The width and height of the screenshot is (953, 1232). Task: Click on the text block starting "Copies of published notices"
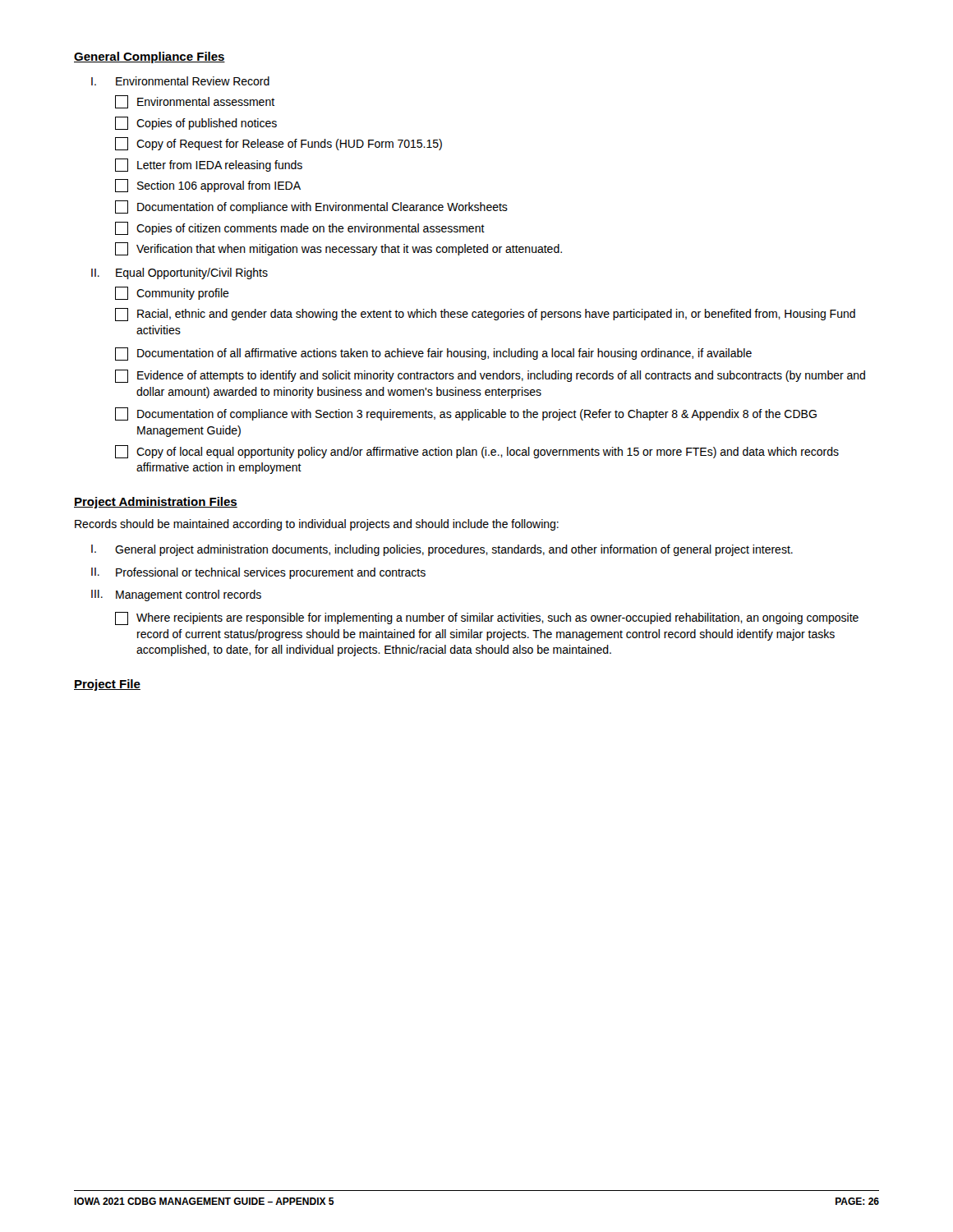pyautogui.click(x=196, y=123)
